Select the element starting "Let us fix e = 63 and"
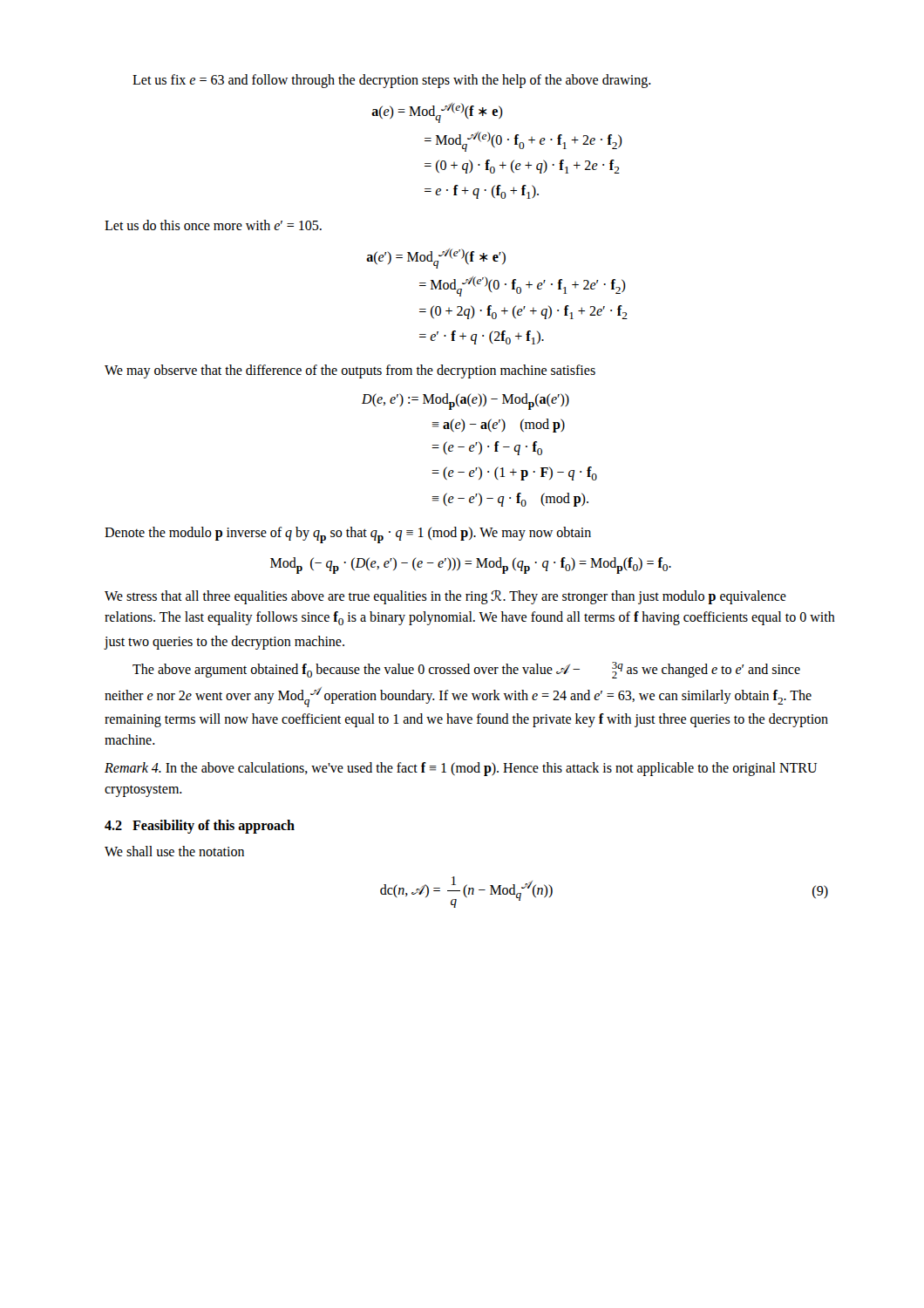The height and width of the screenshot is (1308, 924). [x=471, y=80]
